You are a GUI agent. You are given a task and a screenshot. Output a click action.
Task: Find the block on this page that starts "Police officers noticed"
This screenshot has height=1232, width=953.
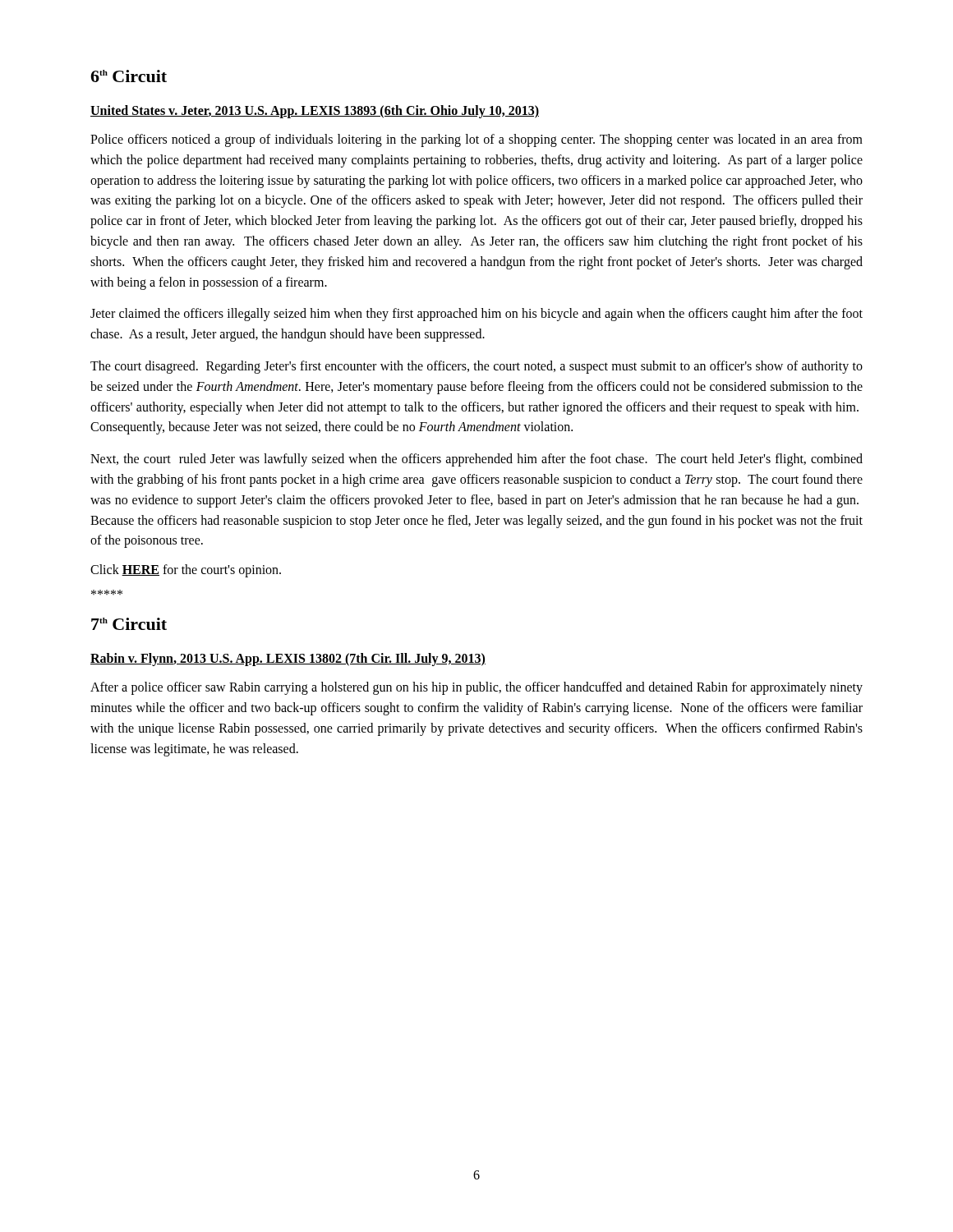pos(476,211)
